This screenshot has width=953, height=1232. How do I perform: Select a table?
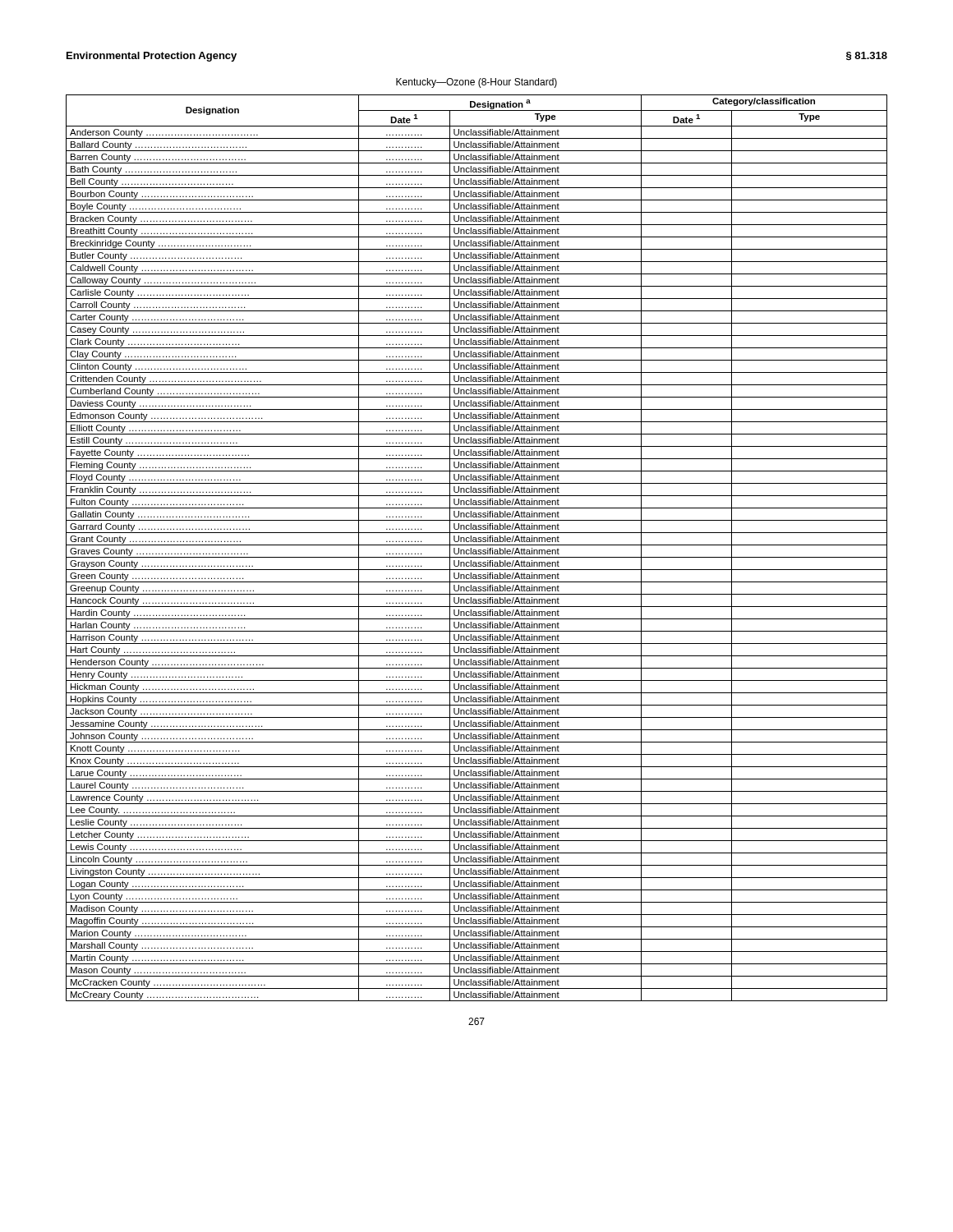(x=476, y=548)
